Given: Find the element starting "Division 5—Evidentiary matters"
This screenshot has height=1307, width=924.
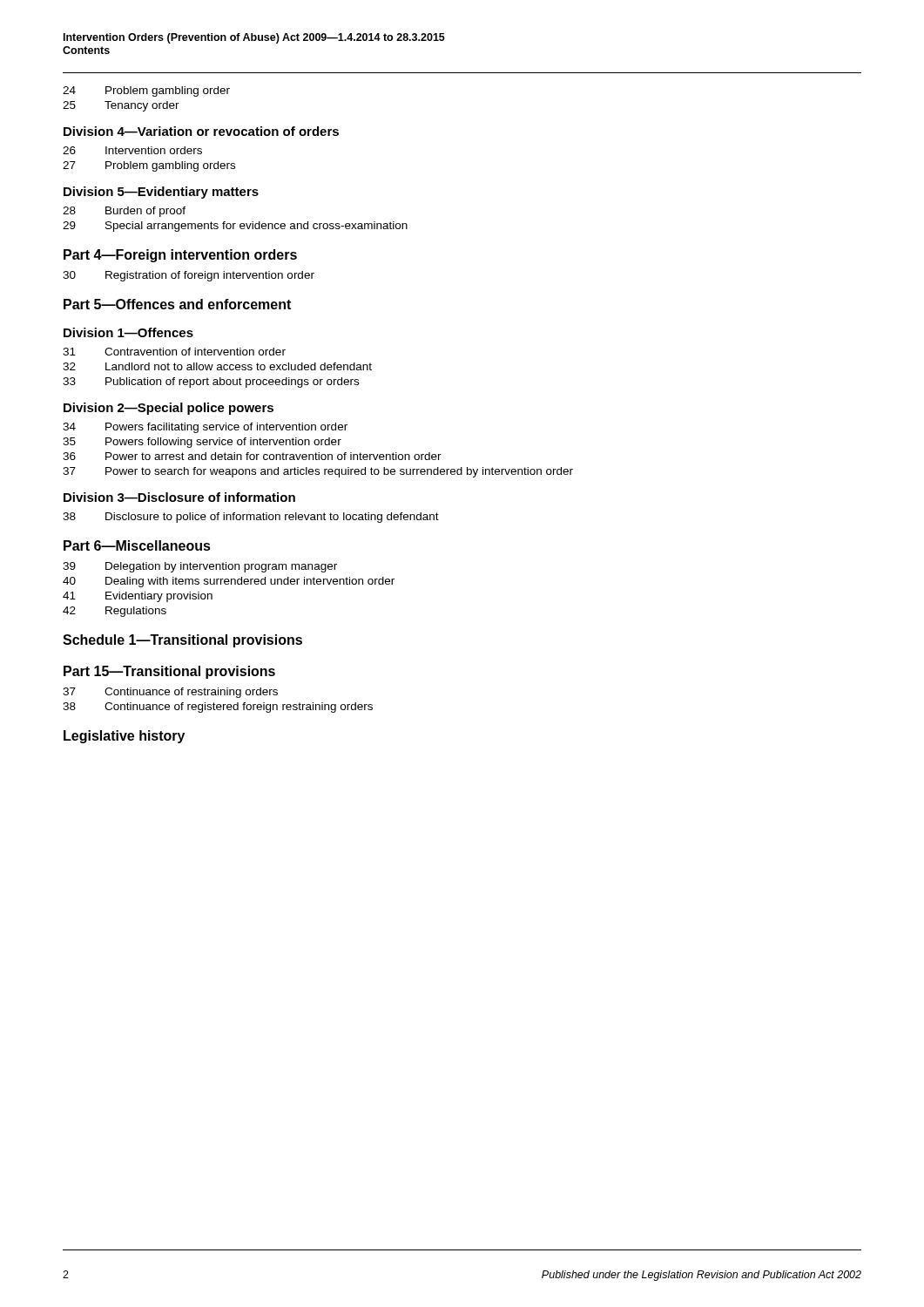Looking at the screenshot, I should point(161,191).
